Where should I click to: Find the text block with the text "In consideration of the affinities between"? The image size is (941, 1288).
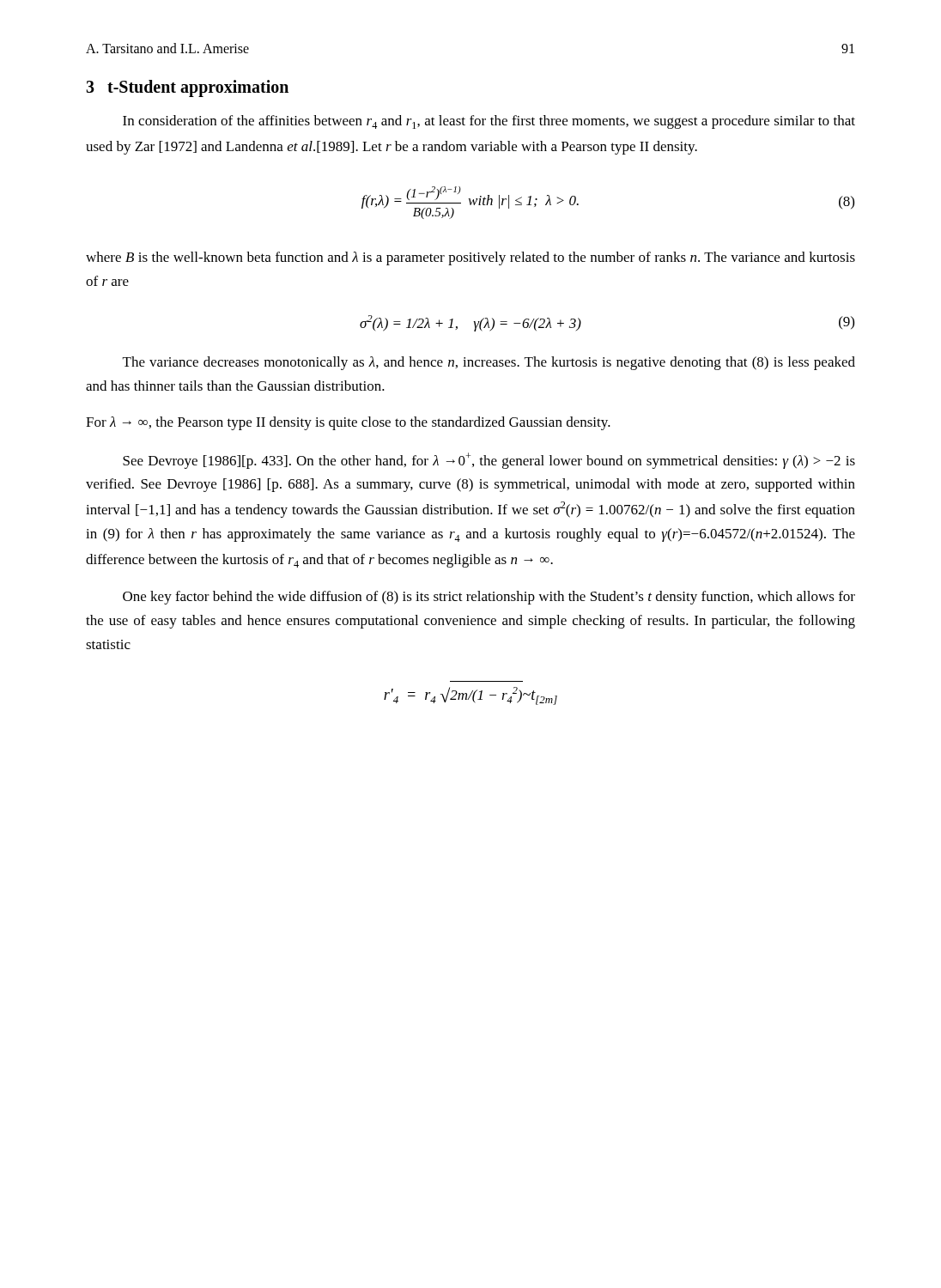click(470, 133)
